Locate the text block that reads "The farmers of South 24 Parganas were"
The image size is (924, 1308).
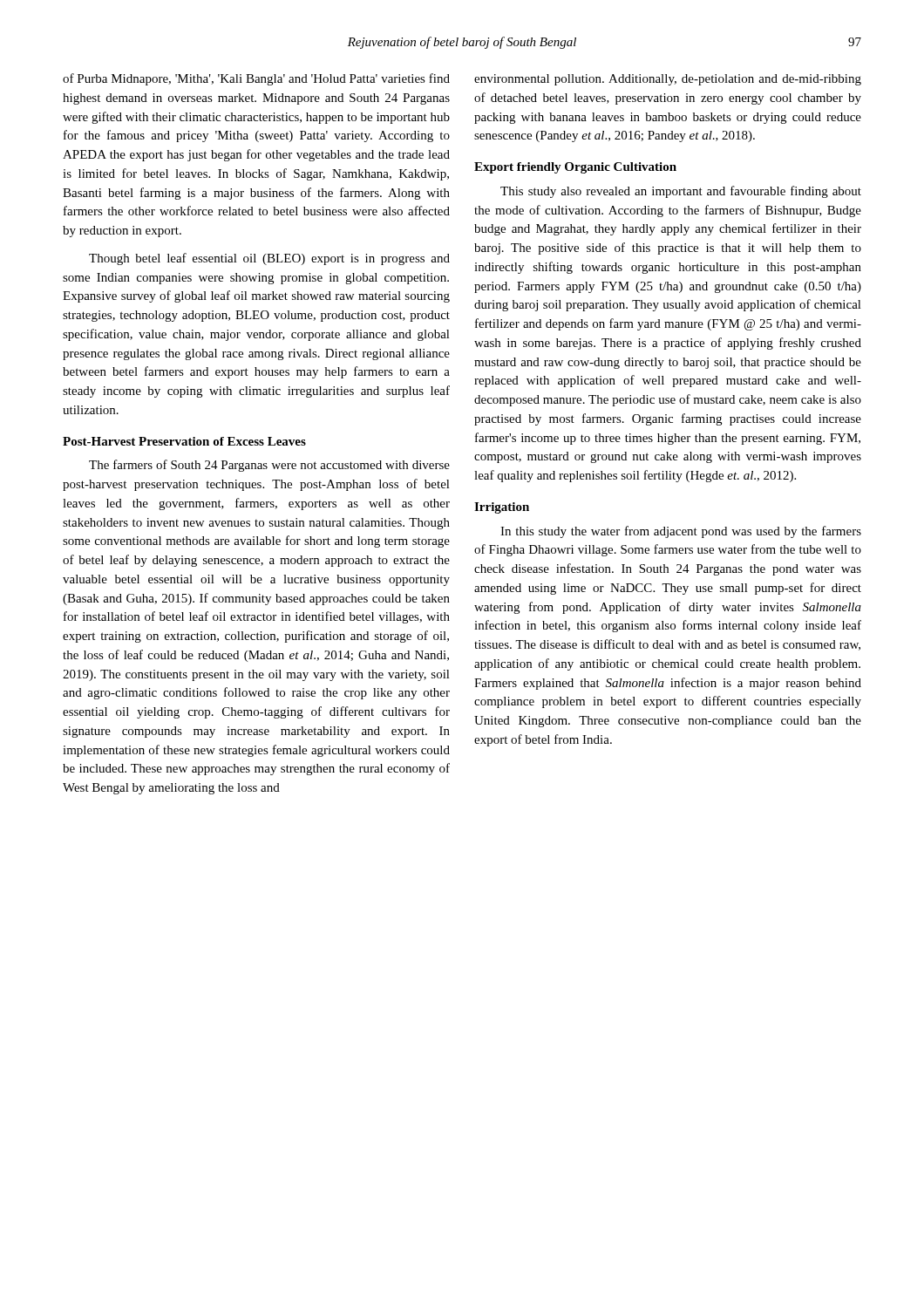[x=256, y=627]
